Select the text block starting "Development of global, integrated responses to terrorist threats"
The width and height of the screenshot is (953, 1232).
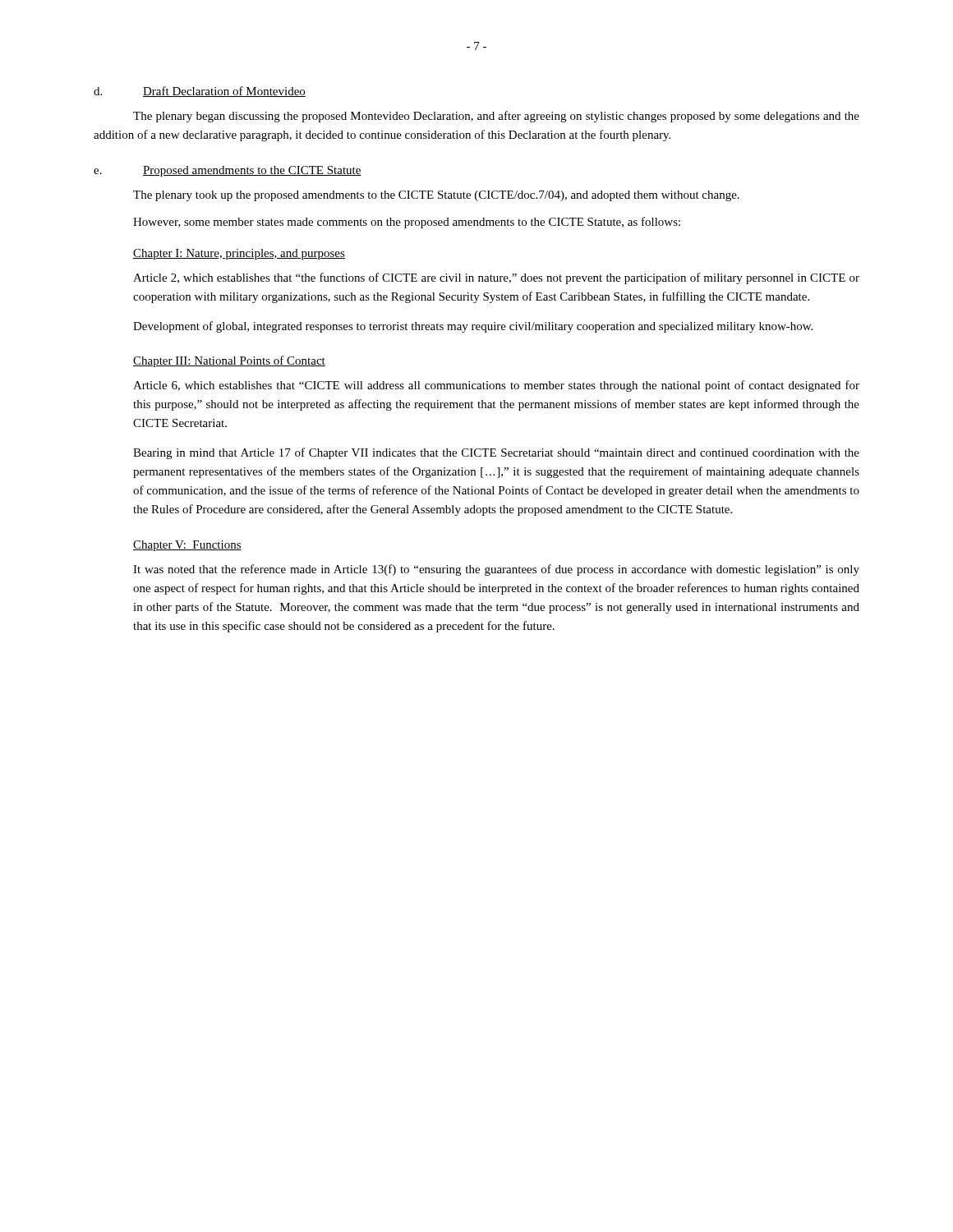(473, 326)
